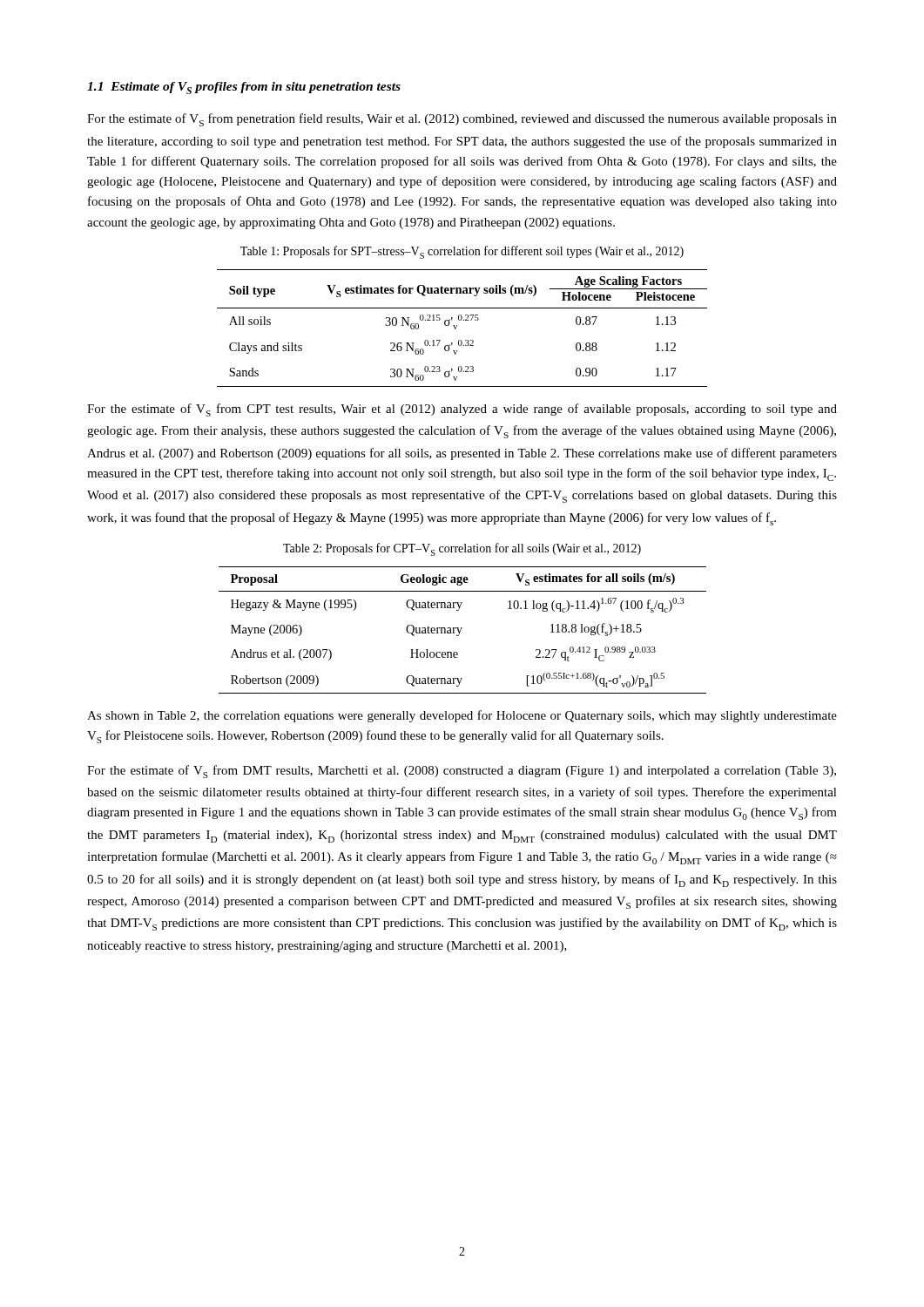Select the table that reads "Clays and silts"
924x1307 pixels.
462,328
